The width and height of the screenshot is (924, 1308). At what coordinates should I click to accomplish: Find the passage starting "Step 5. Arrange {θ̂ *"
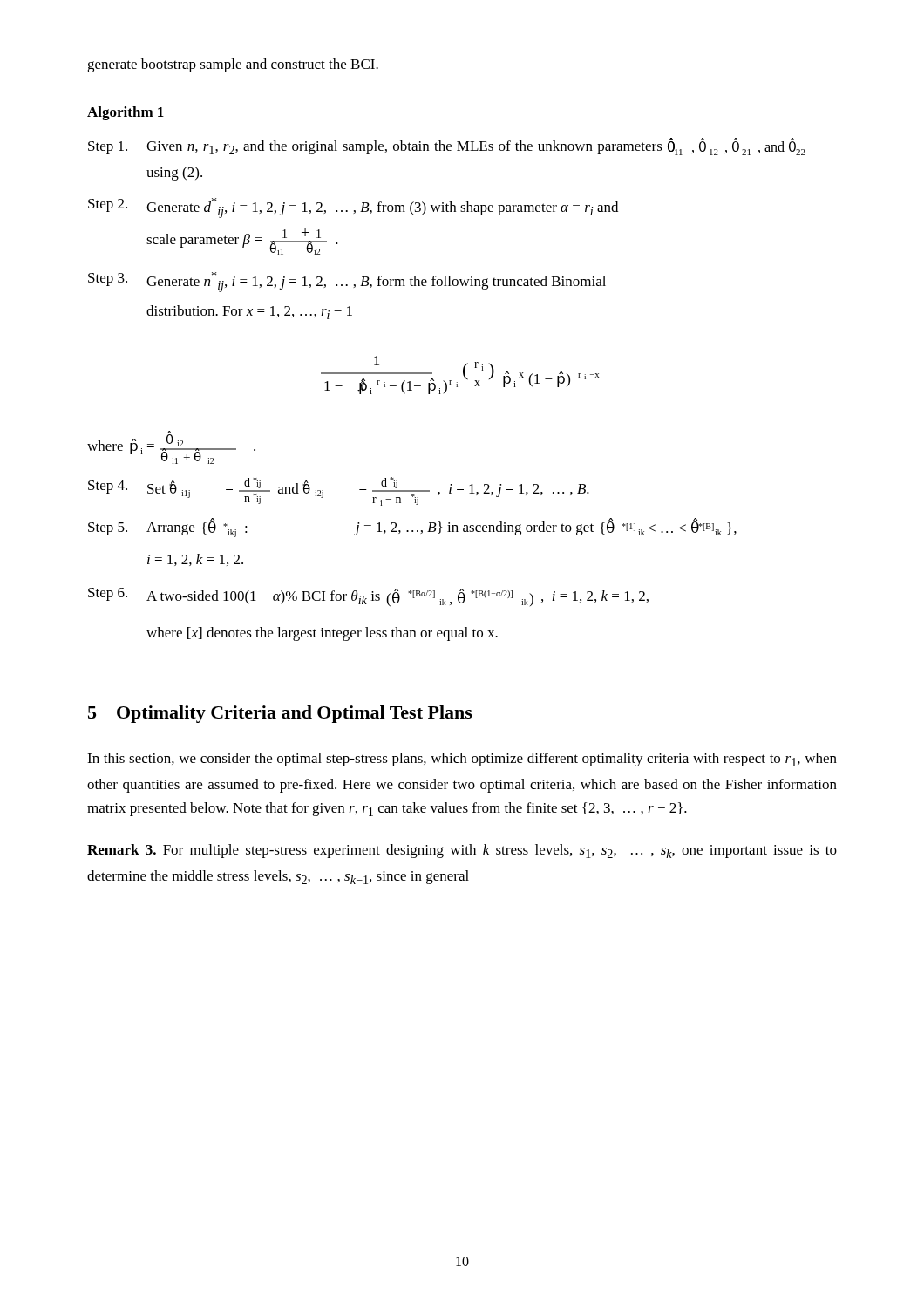click(462, 528)
